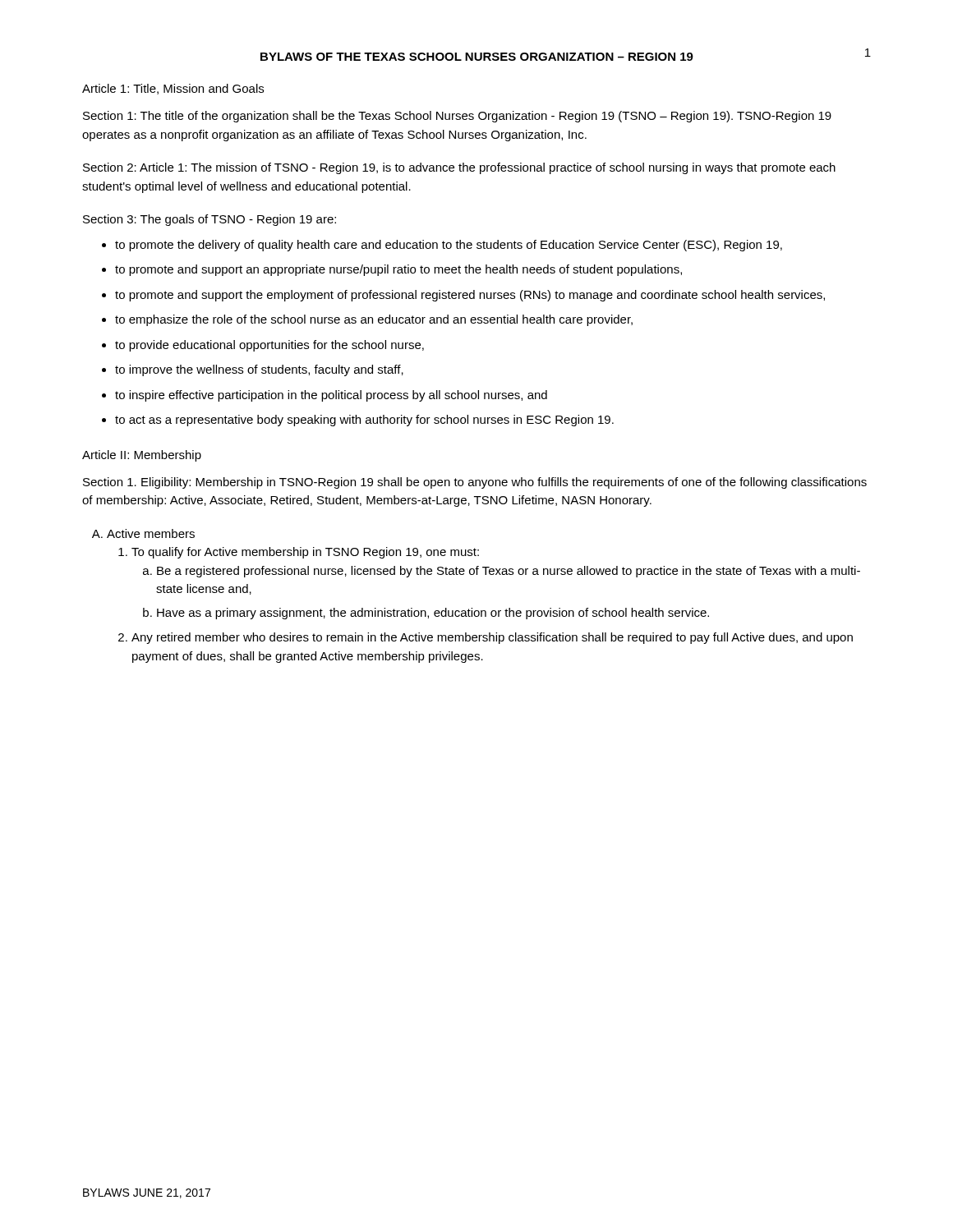Where does it say "Article II: Membership"?

pyautogui.click(x=142, y=454)
